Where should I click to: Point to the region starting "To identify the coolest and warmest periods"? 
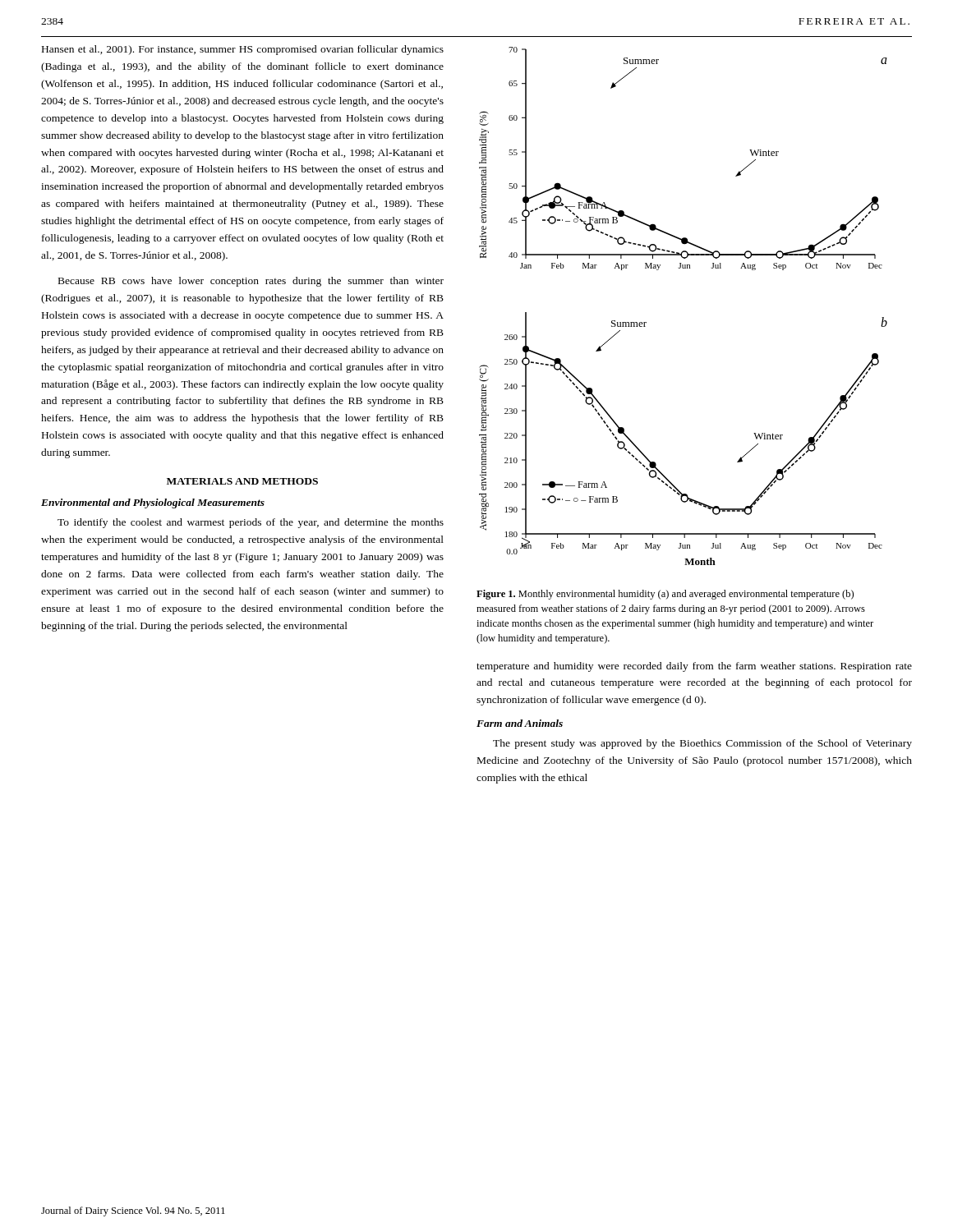pos(242,574)
